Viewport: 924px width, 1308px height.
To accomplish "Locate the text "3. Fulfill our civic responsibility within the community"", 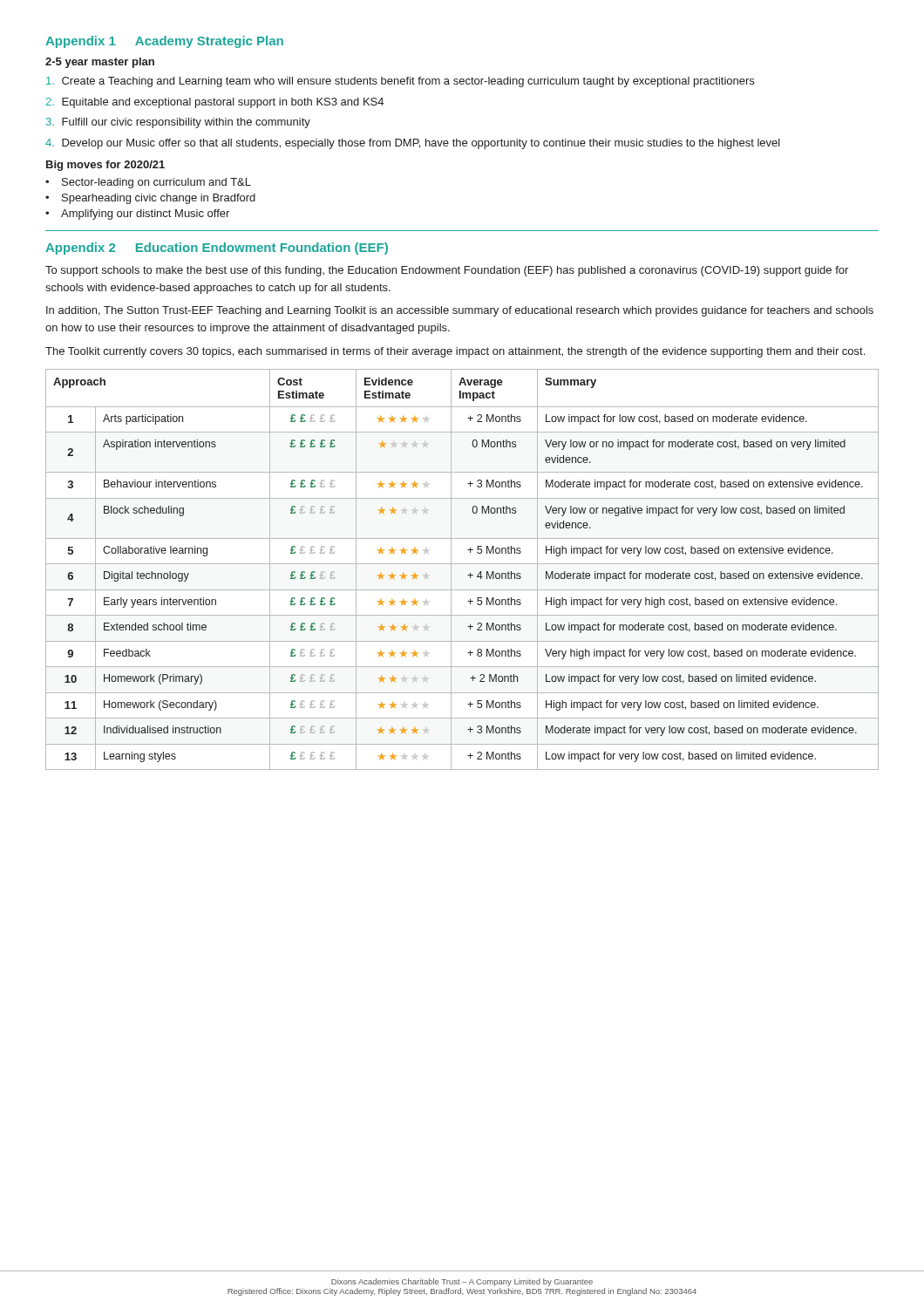I will click(178, 122).
